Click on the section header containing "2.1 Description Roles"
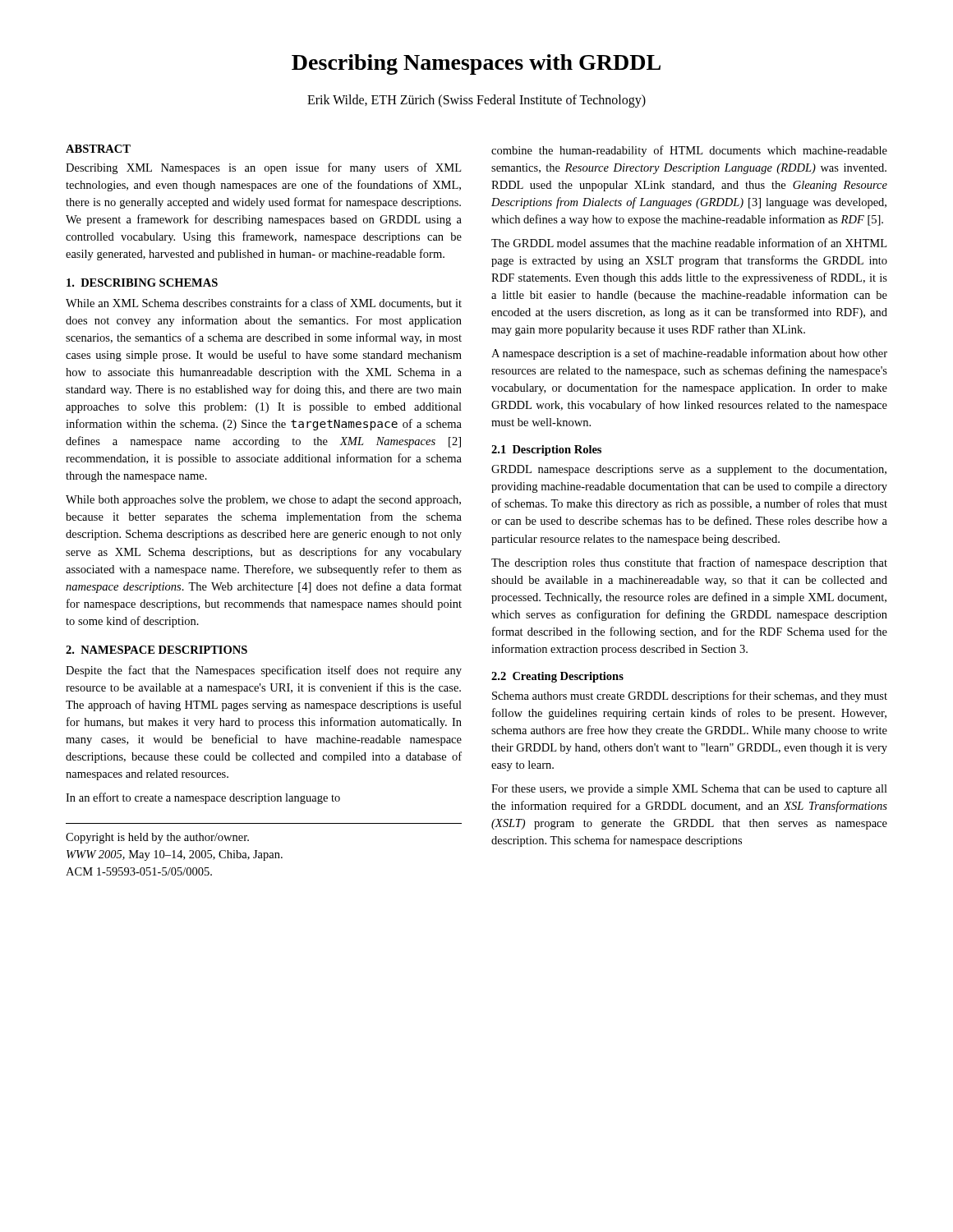The image size is (953, 1232). (546, 451)
